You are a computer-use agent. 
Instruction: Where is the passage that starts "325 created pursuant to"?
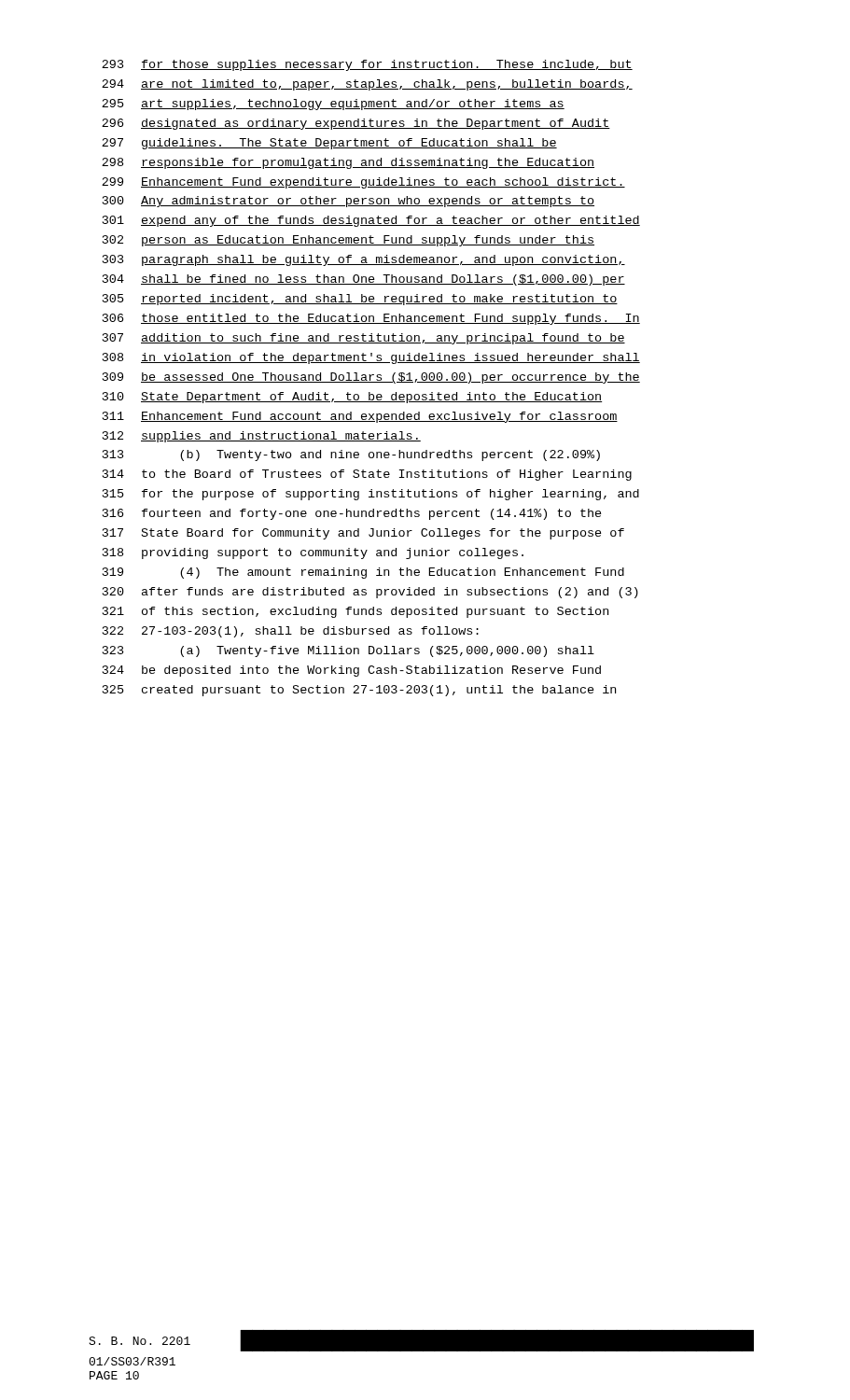click(434, 691)
